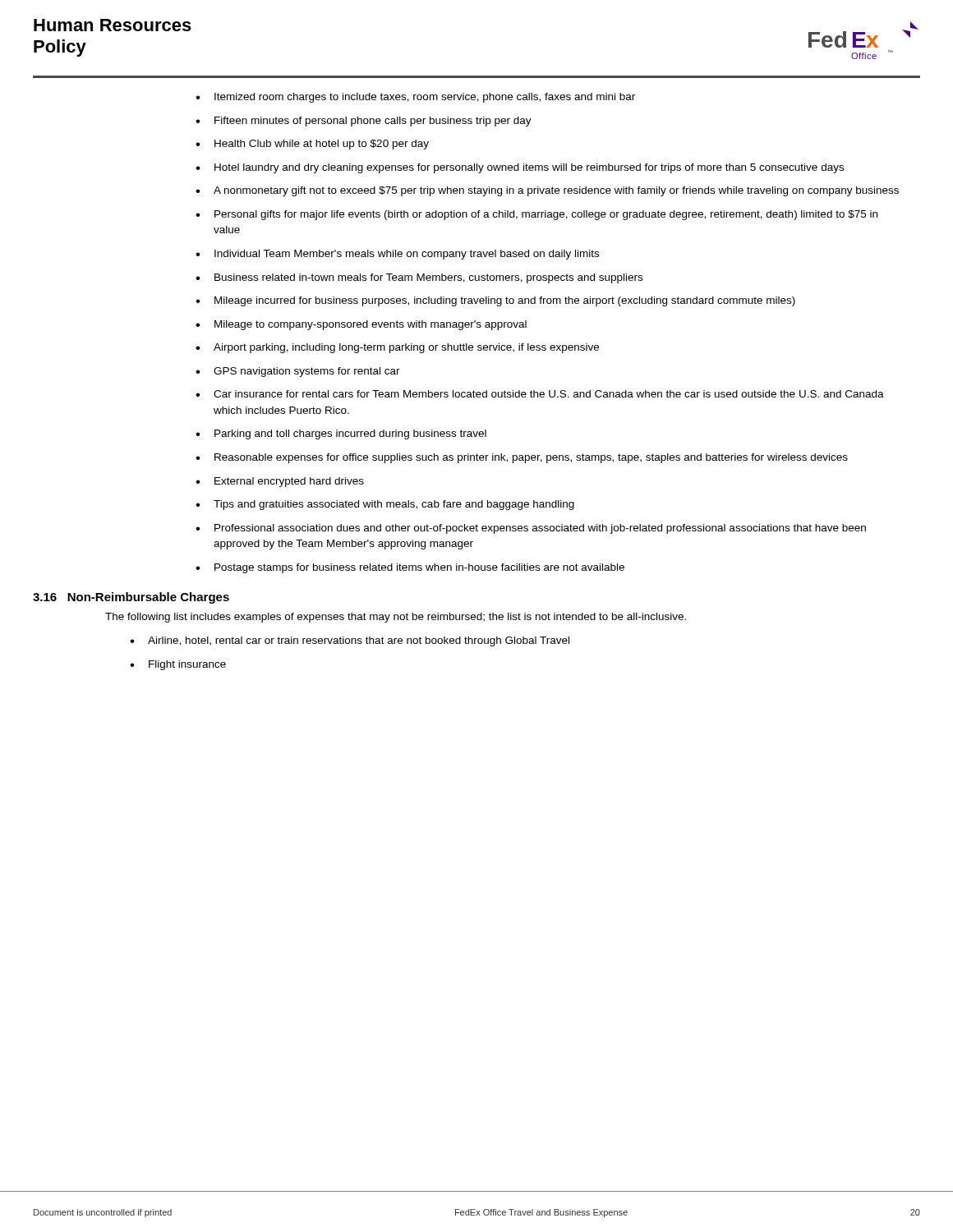Image resolution: width=953 pixels, height=1232 pixels.
Task: Click on the text starting "• Professional association dues and other out-of-pocket expenses"
Action: click(531, 535)
